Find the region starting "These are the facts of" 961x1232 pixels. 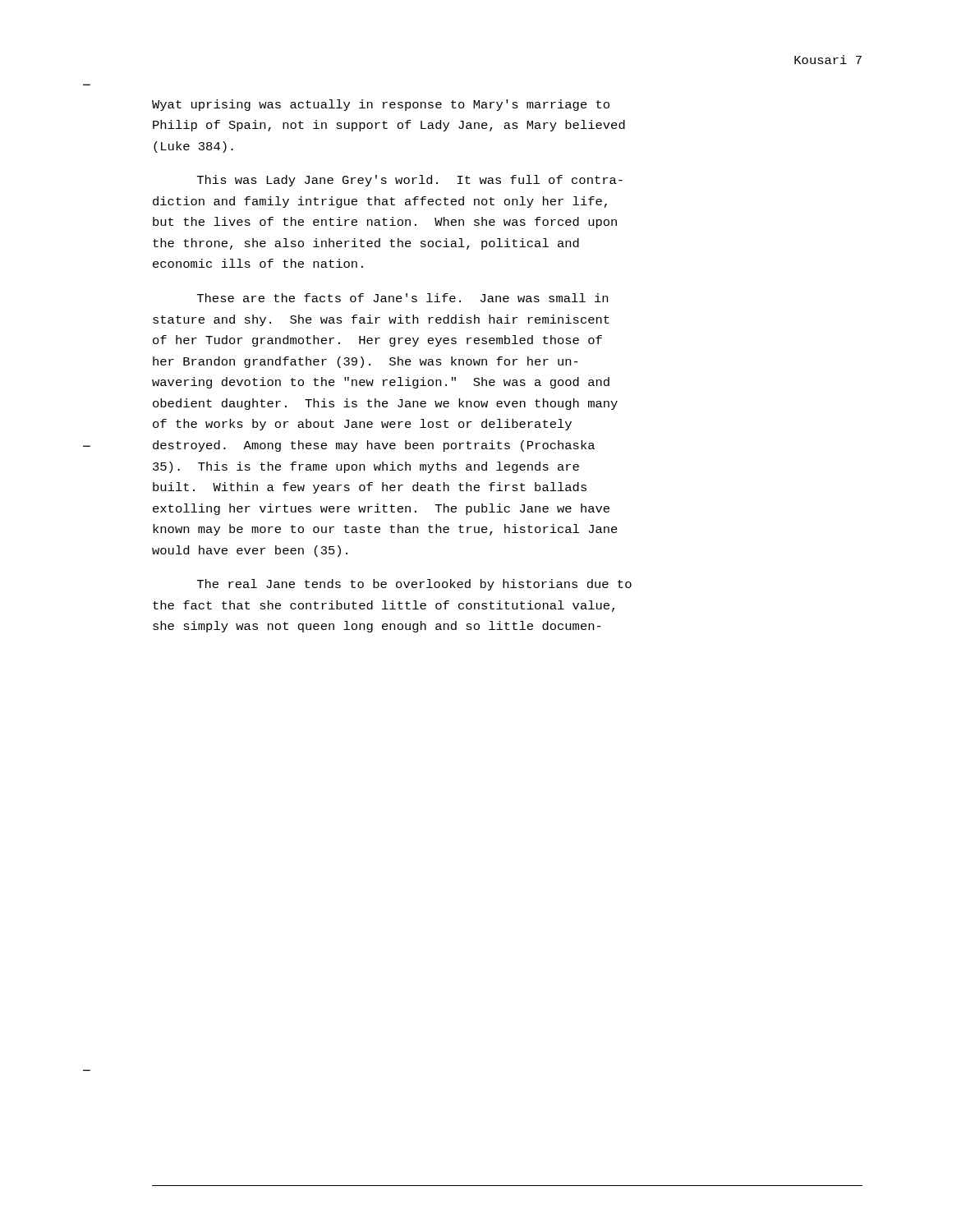507,426
